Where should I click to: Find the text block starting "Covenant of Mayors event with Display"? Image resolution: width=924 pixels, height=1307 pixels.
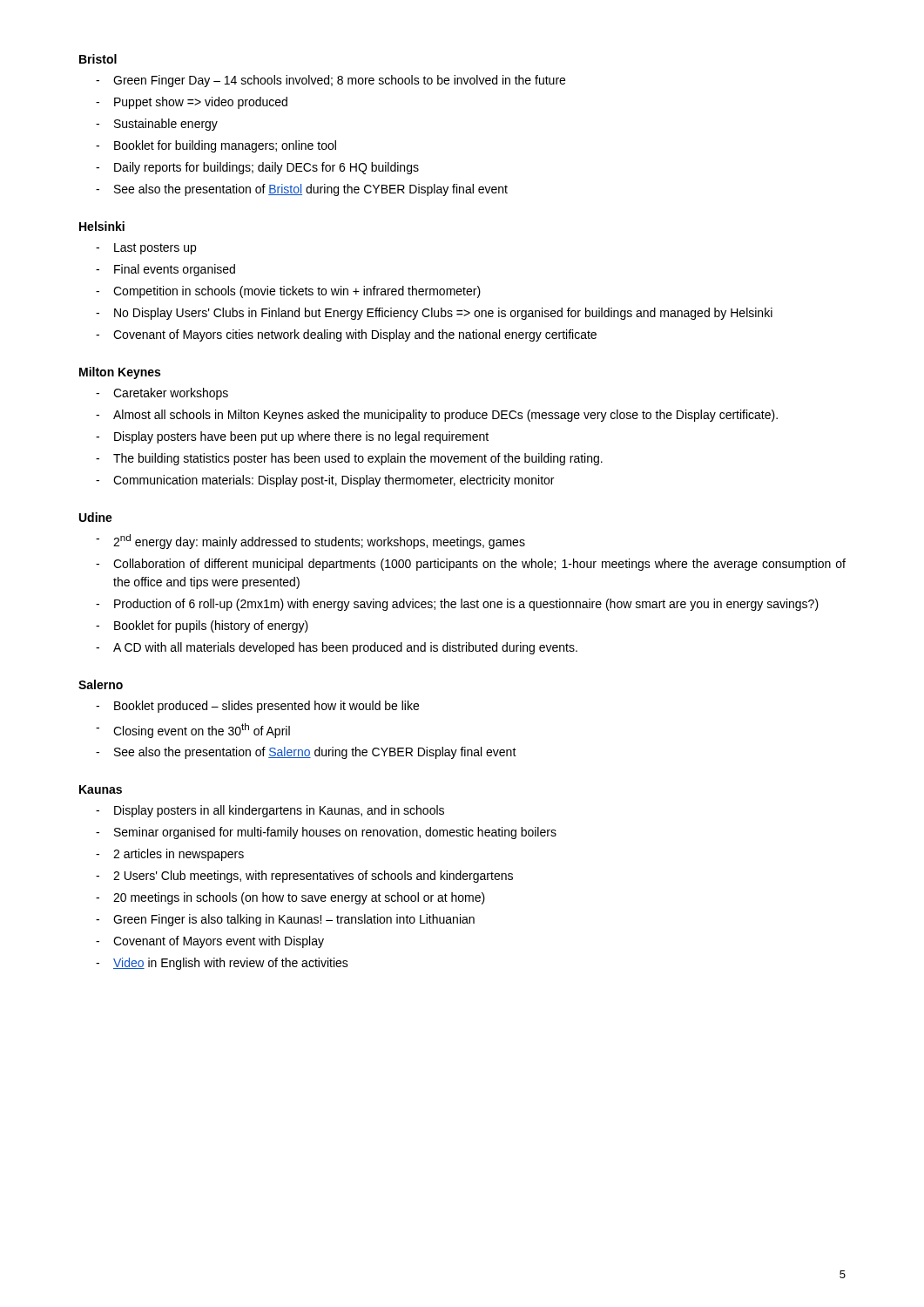coord(219,941)
